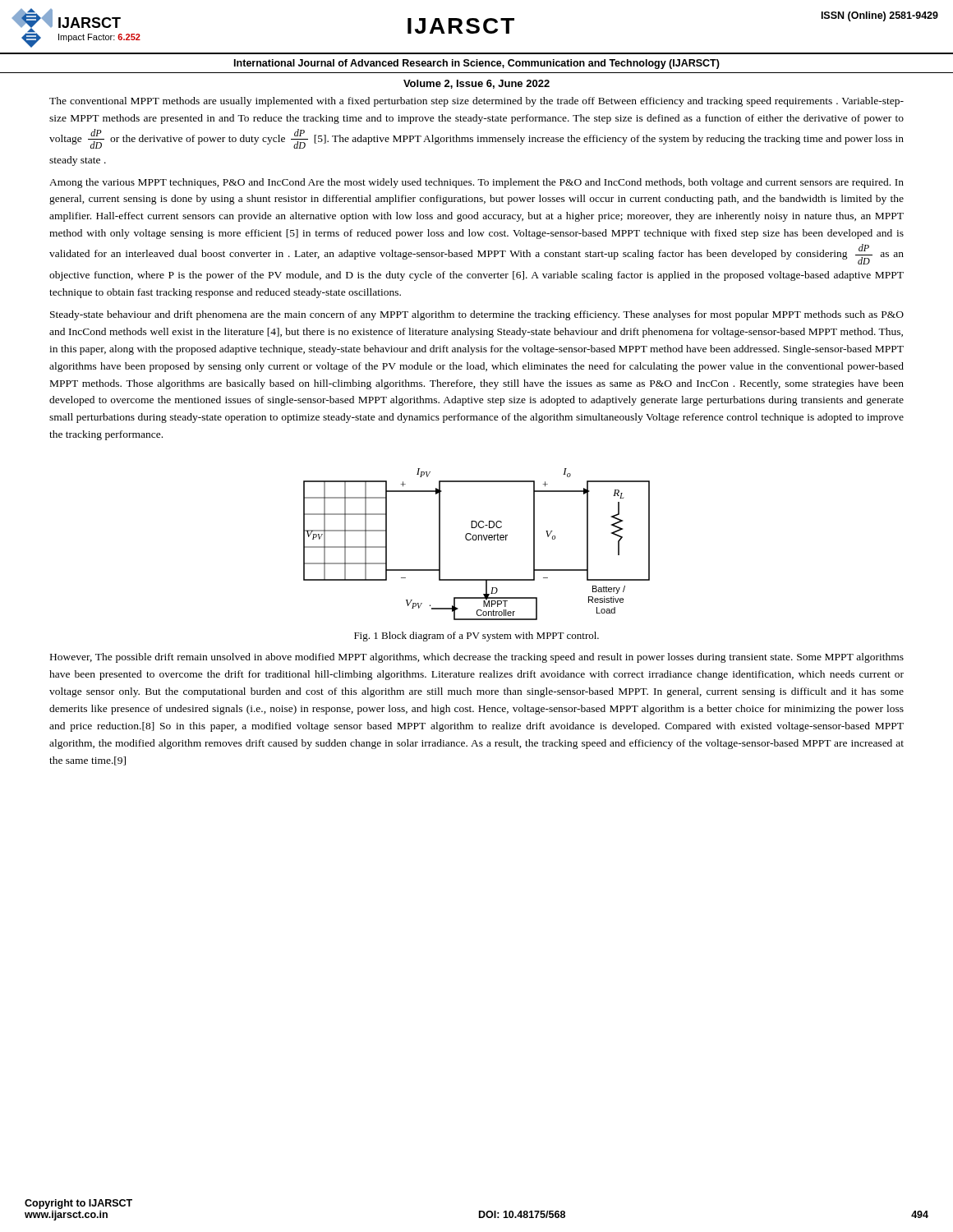953x1232 pixels.
Task: Select the schematic
Action: click(476, 541)
